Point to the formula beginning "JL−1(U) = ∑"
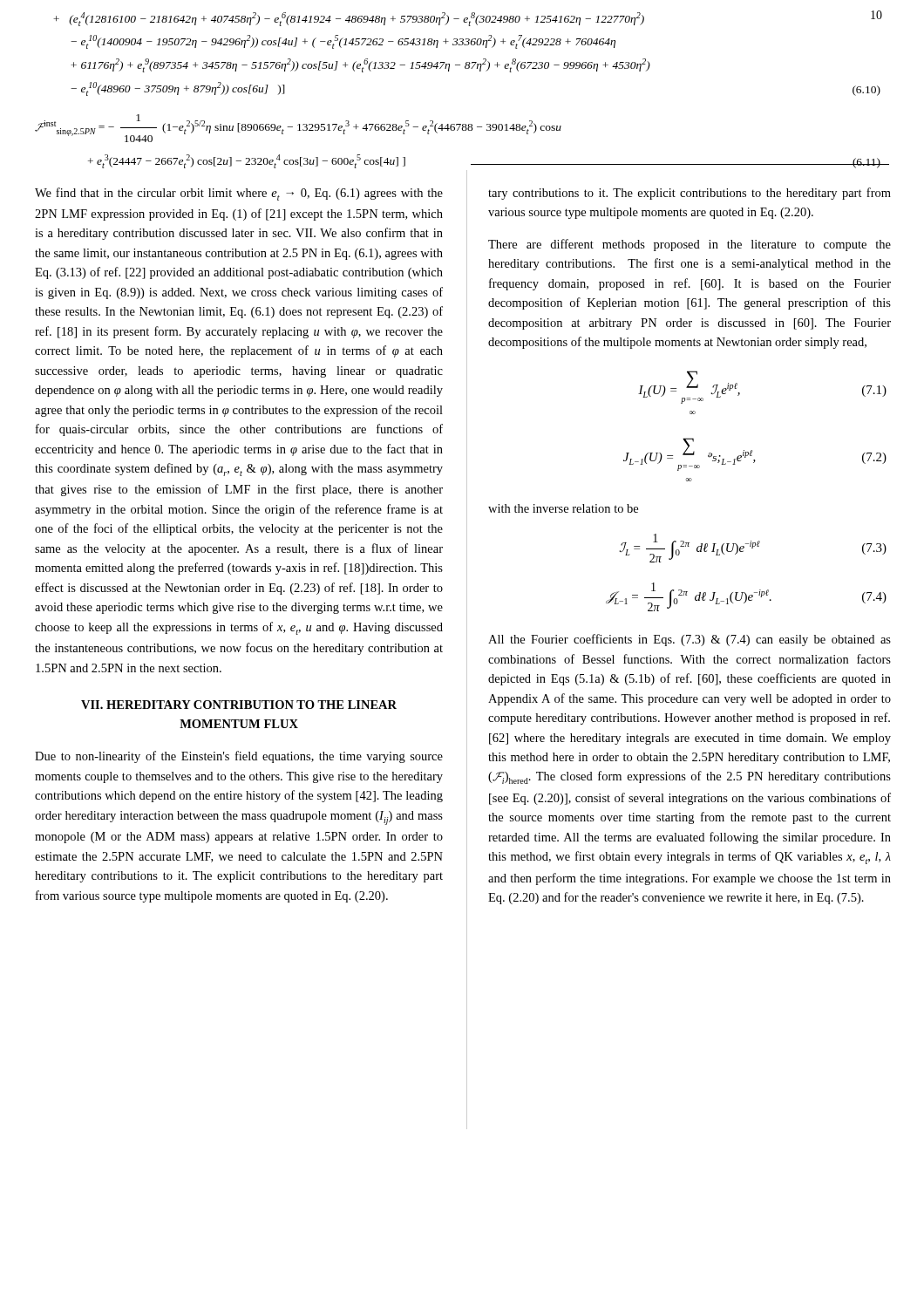Viewport: 924px width, 1308px height. tap(755, 458)
